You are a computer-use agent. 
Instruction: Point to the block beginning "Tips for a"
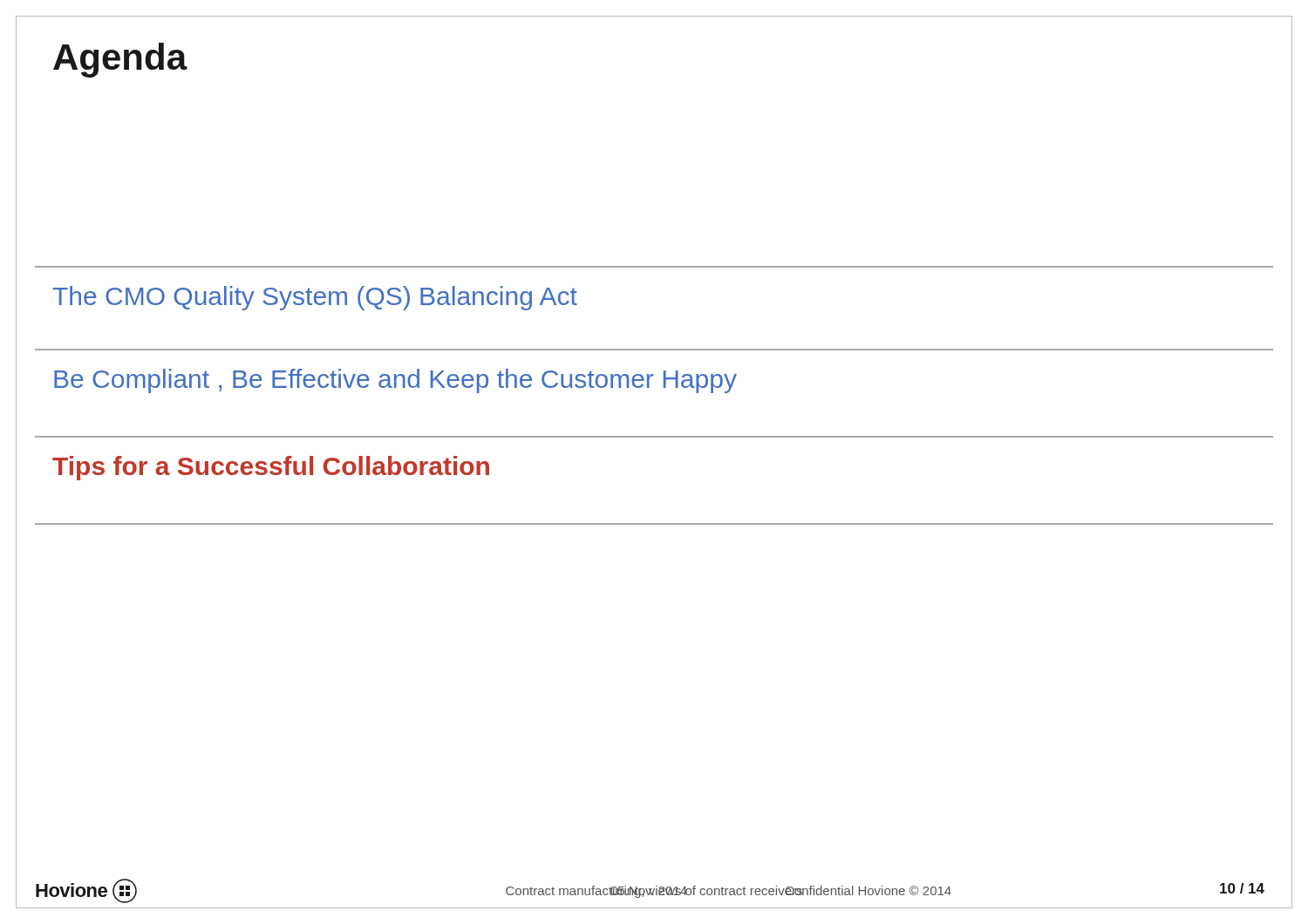[272, 466]
